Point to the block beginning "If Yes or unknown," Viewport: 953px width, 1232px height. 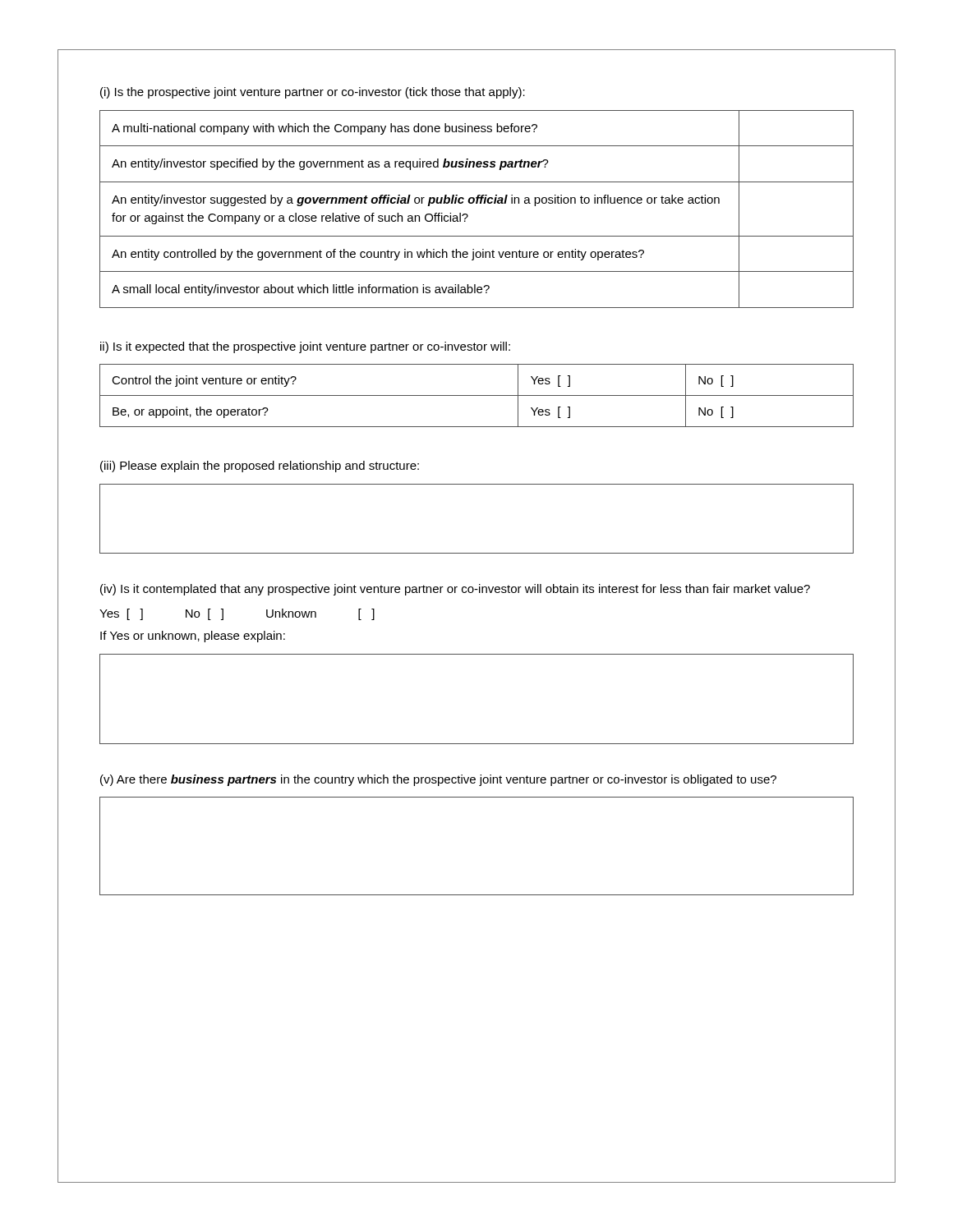point(193,635)
